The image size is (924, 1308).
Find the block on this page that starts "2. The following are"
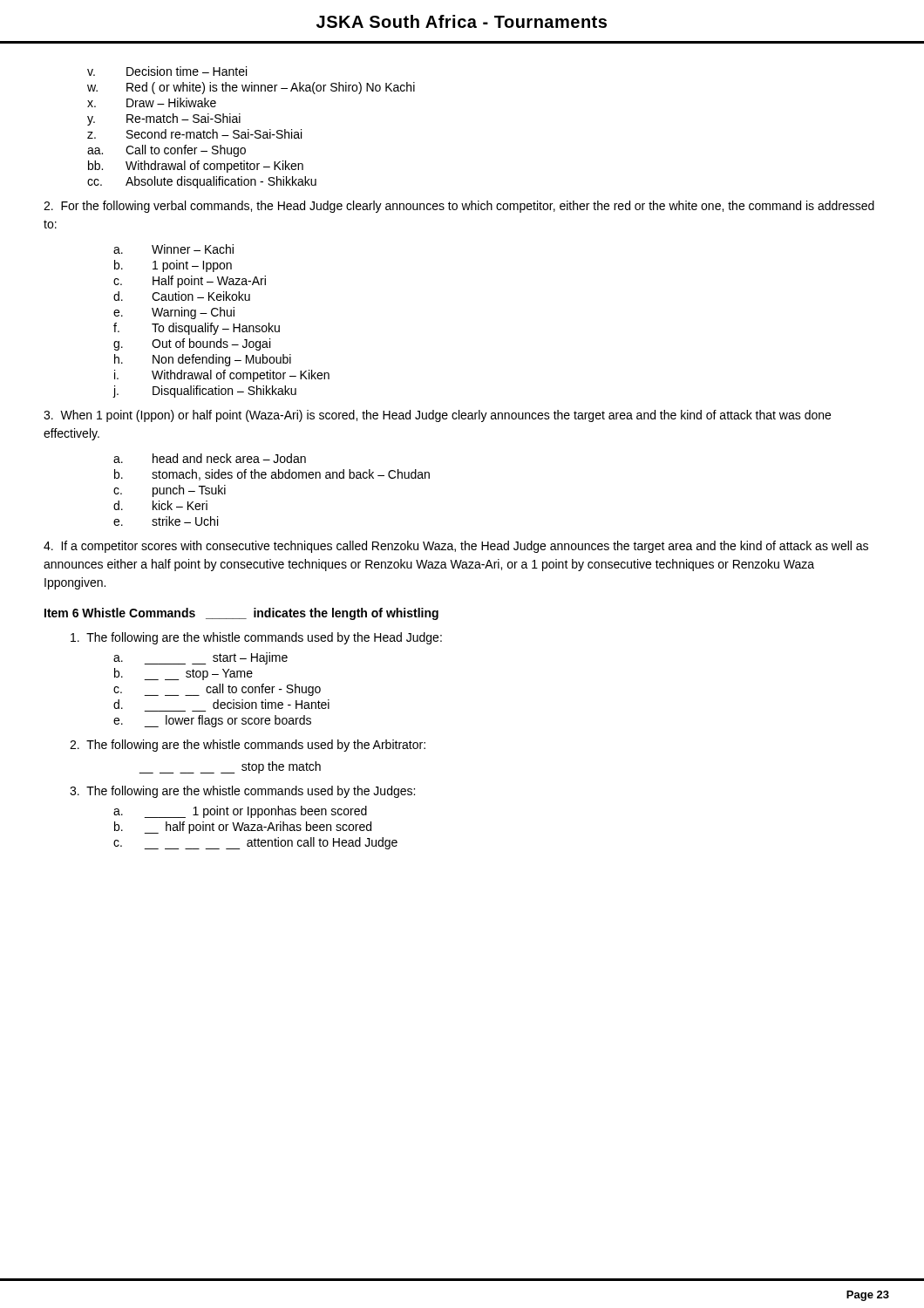tap(248, 745)
